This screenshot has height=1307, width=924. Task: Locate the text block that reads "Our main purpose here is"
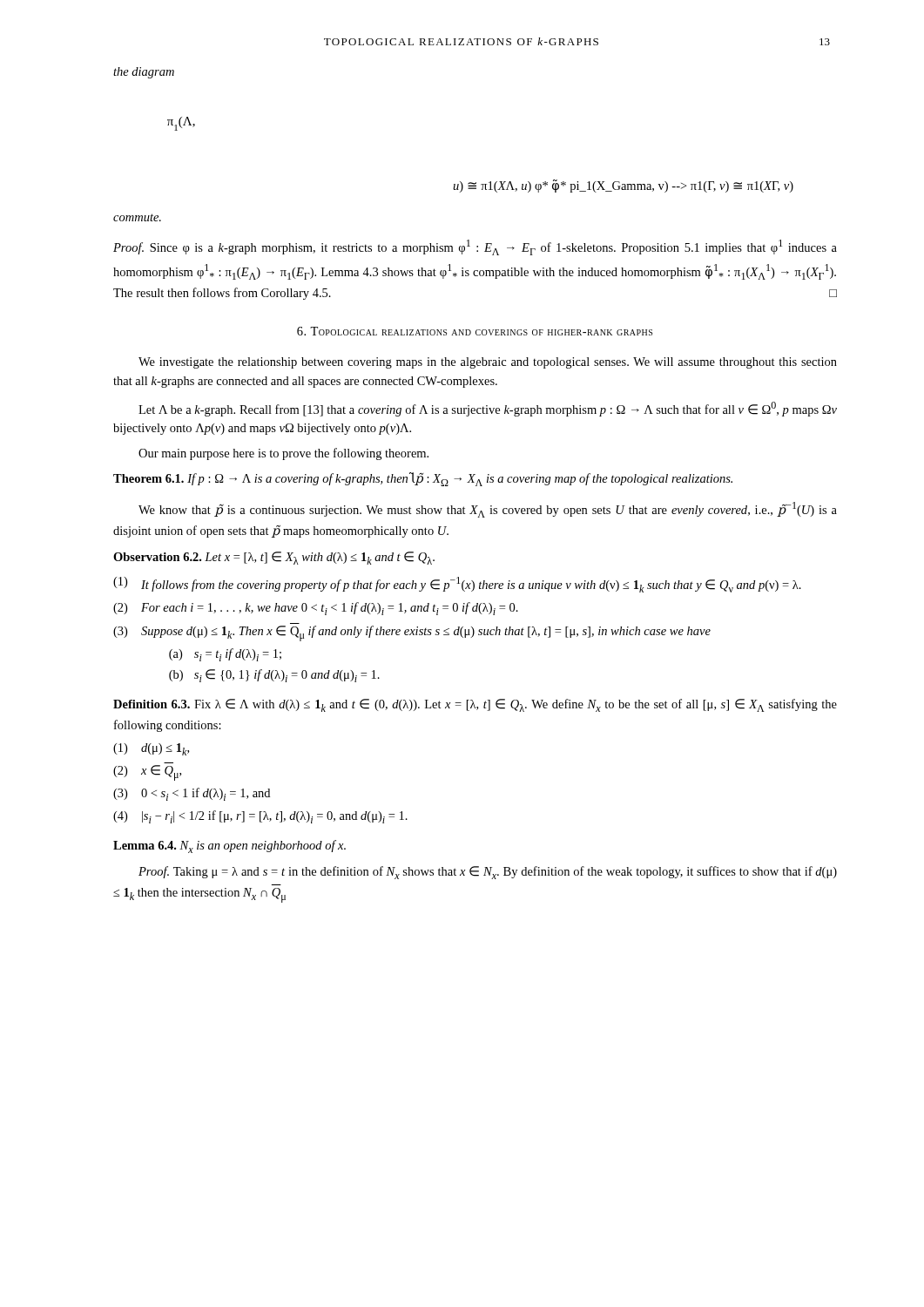point(284,453)
